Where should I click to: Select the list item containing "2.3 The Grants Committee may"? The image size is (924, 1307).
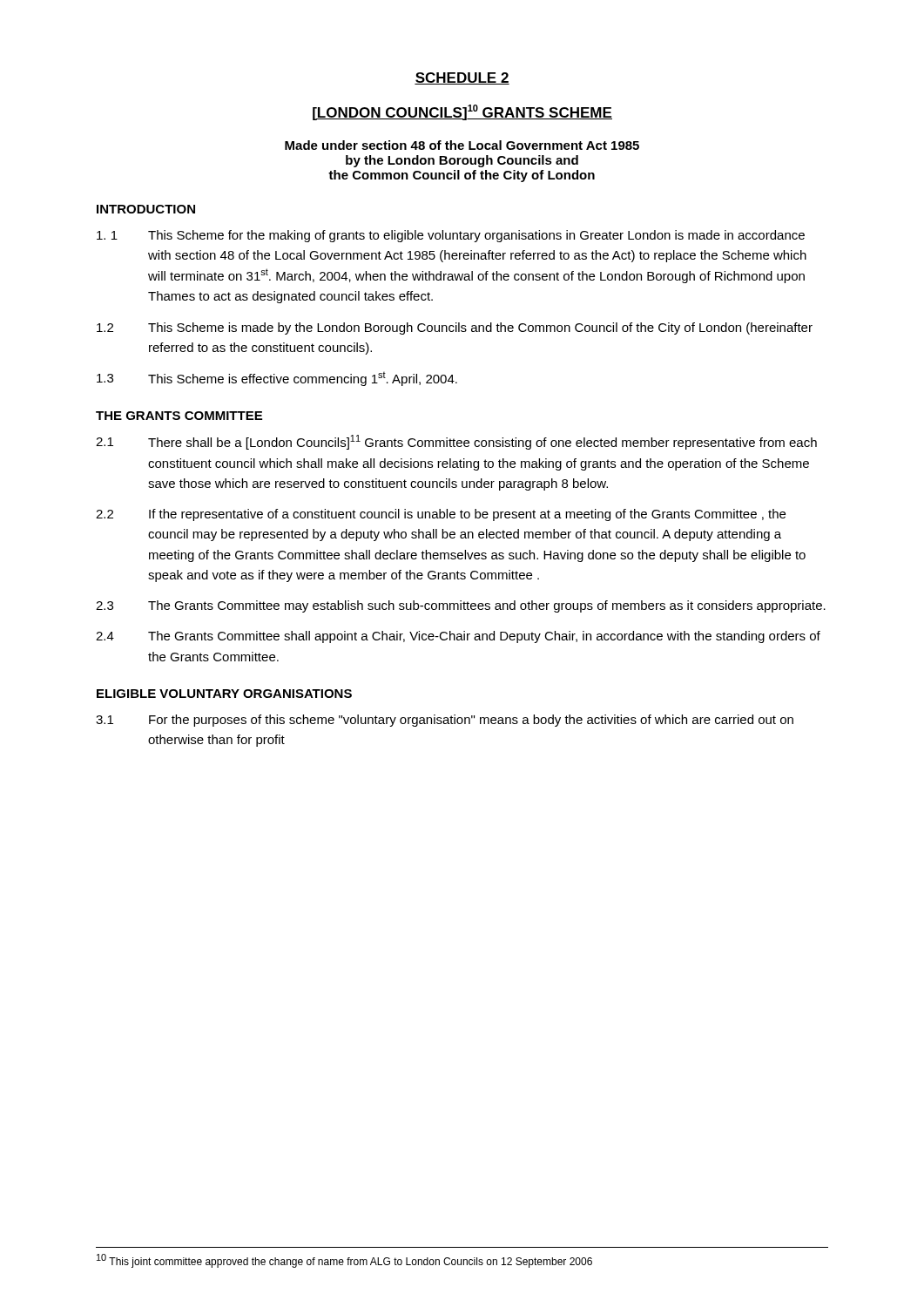tap(462, 605)
